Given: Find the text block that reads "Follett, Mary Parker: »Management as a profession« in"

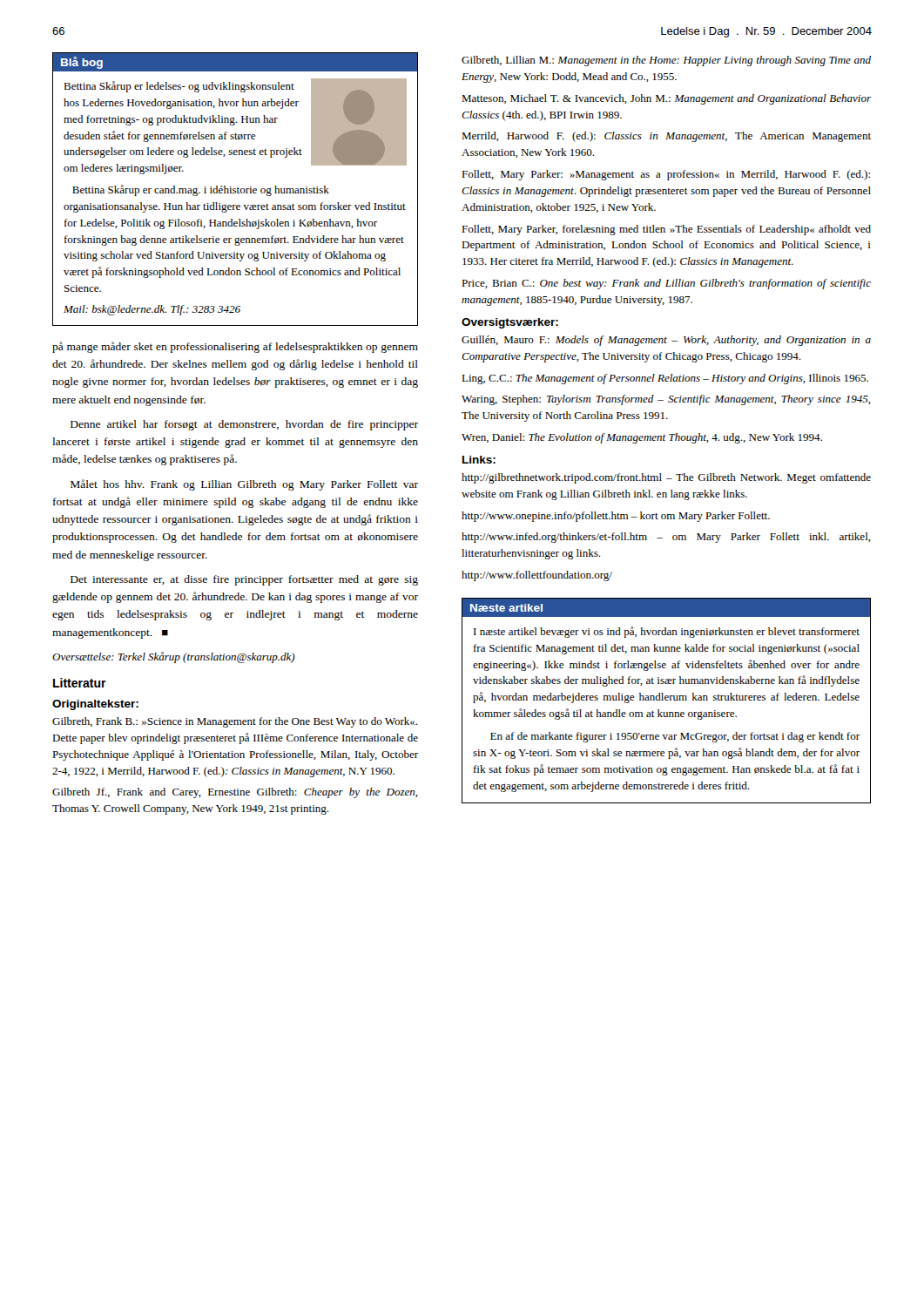Looking at the screenshot, I should coord(666,190).
